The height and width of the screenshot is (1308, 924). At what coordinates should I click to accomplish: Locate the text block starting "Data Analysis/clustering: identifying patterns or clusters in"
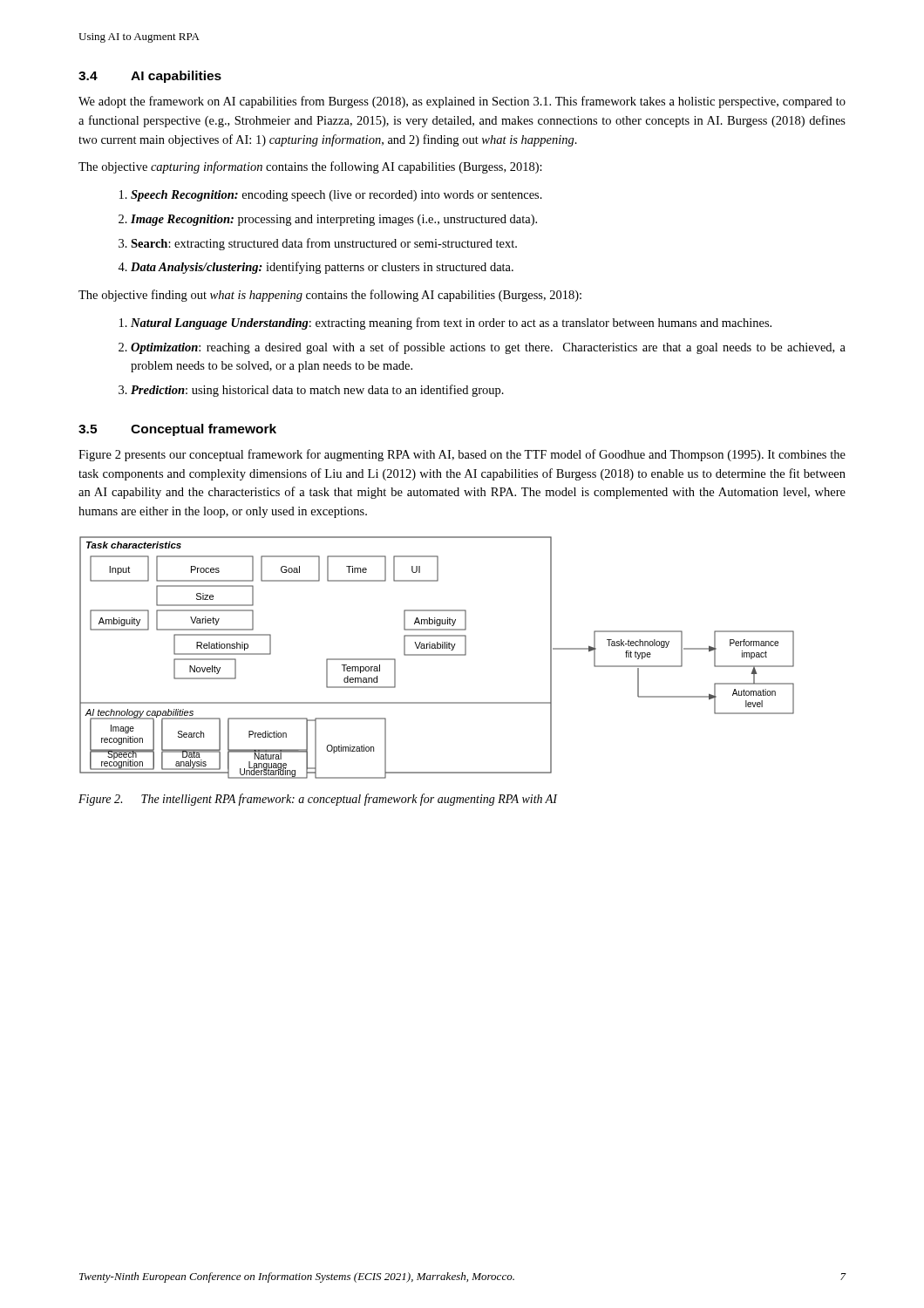[322, 267]
